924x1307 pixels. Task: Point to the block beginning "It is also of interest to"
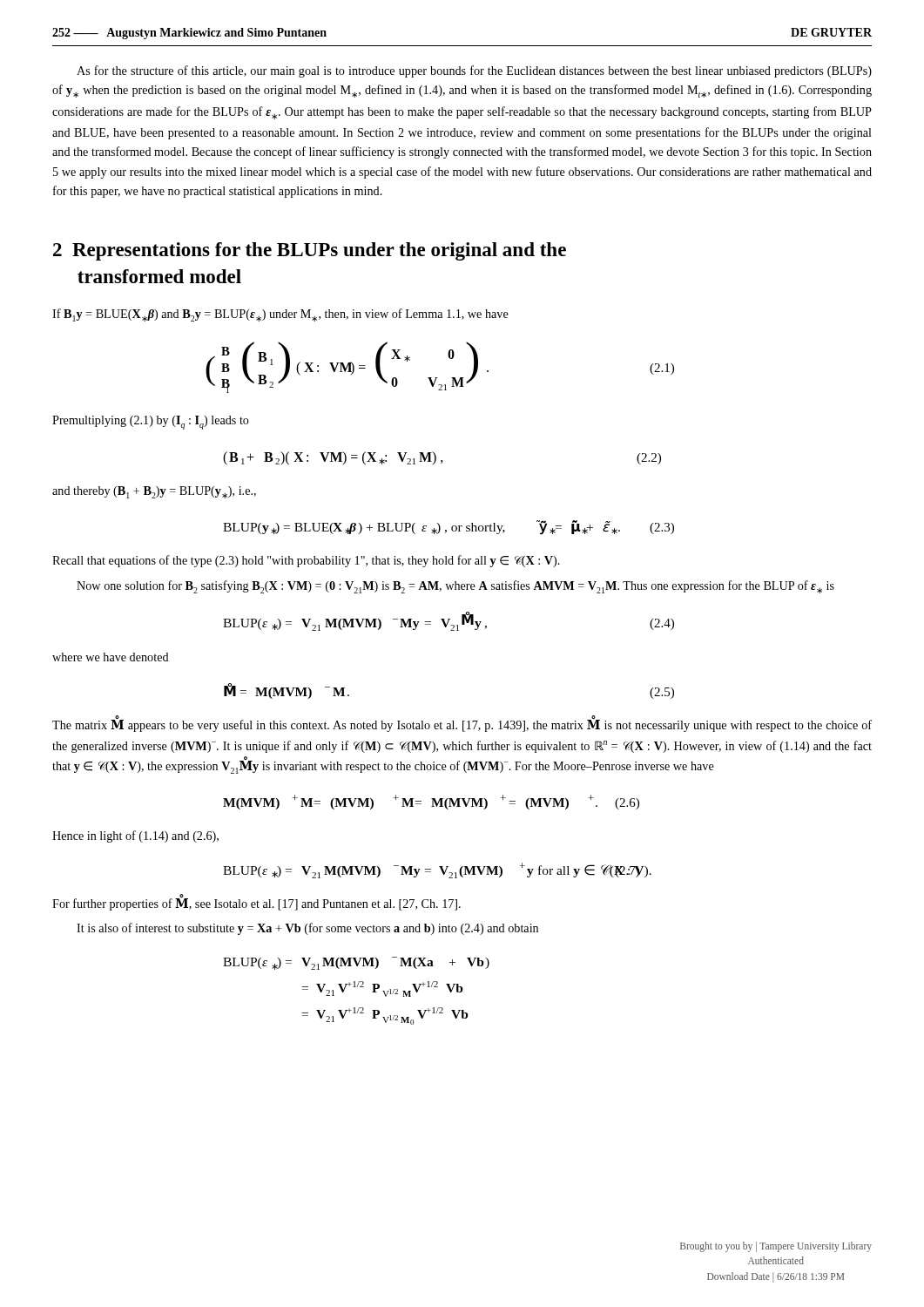tap(308, 928)
